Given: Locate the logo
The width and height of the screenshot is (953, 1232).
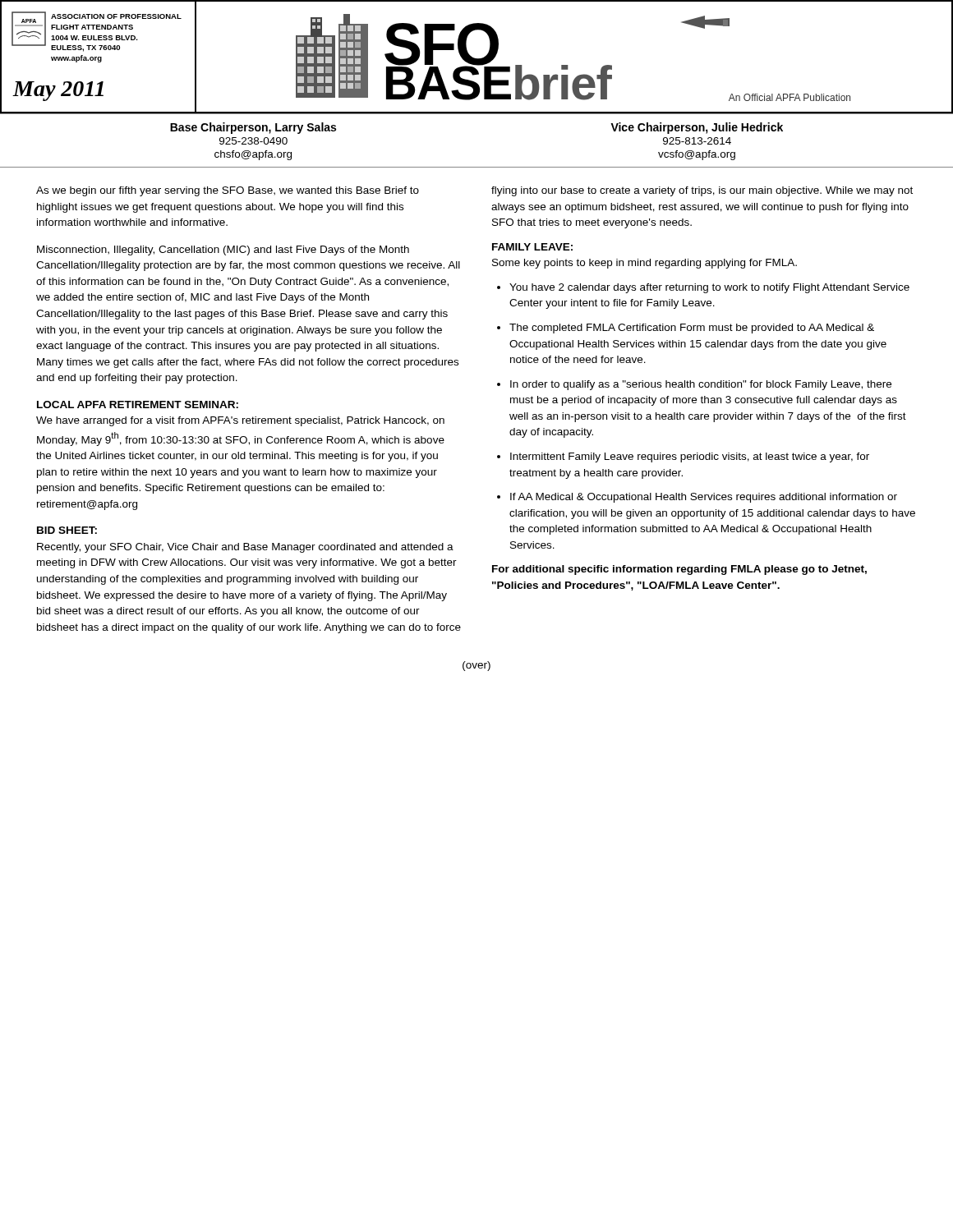Looking at the screenshot, I should [x=476, y=57].
